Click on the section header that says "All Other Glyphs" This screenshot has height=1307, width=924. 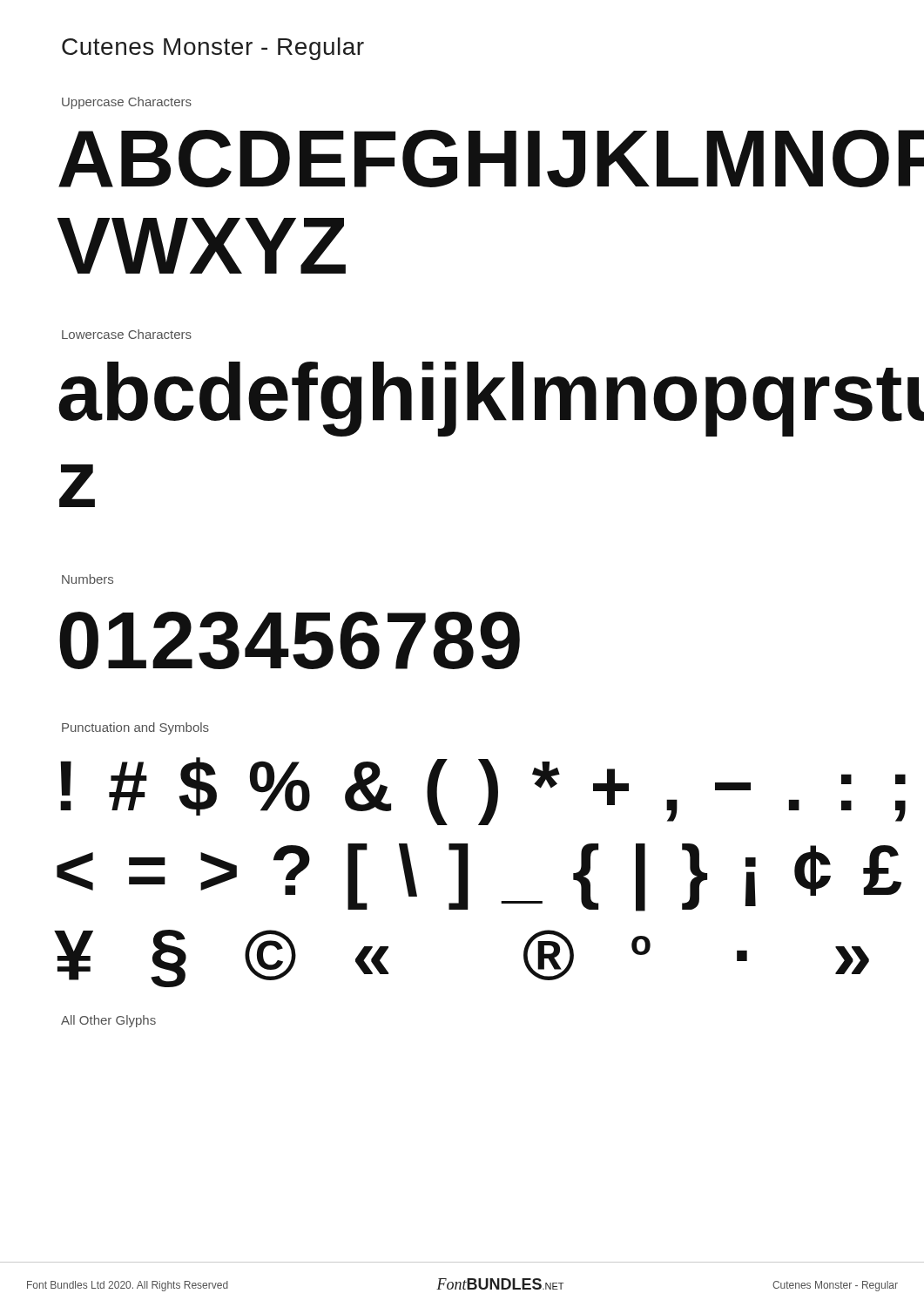tap(109, 1020)
